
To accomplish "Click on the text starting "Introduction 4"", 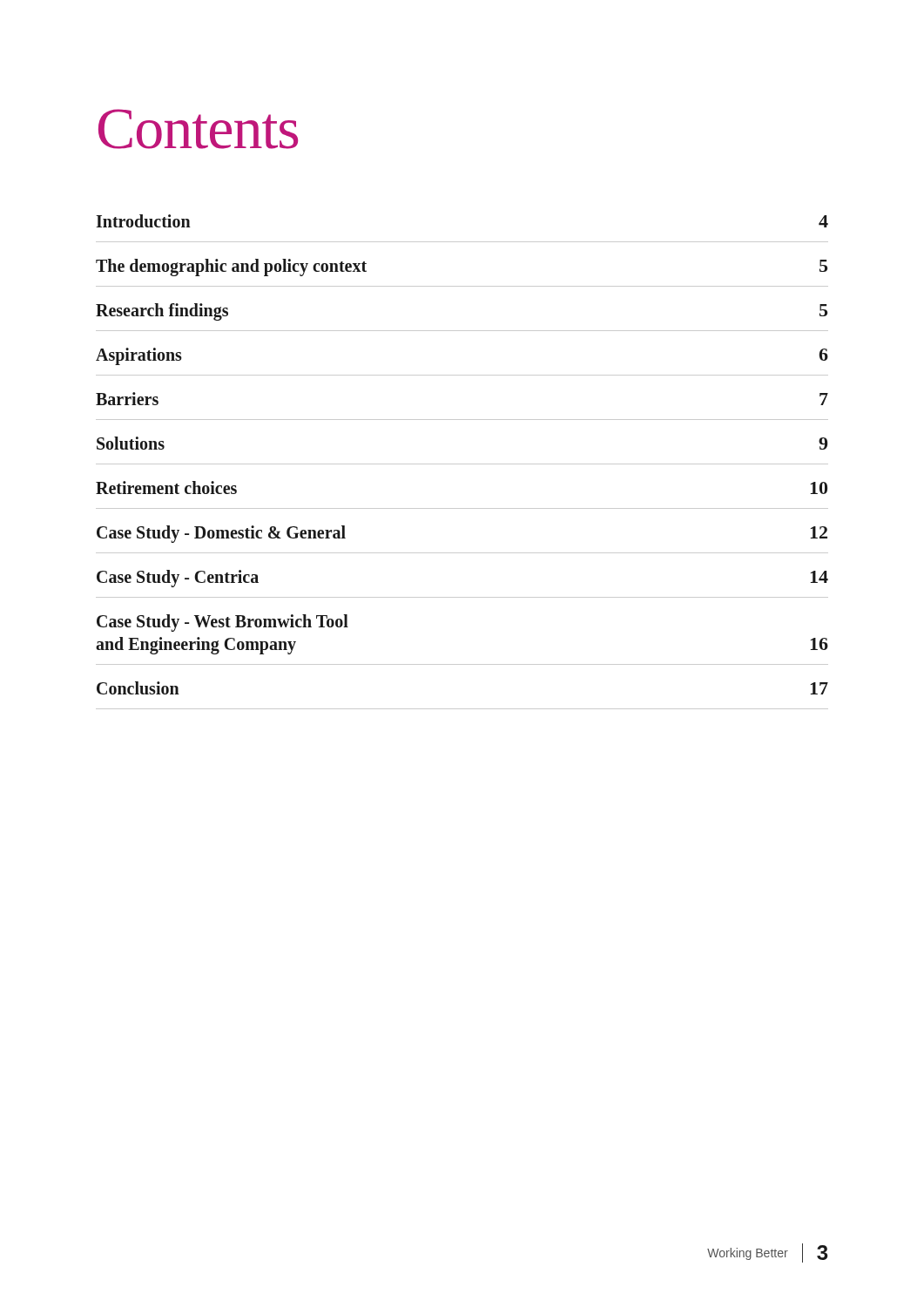I will coord(145,221).
